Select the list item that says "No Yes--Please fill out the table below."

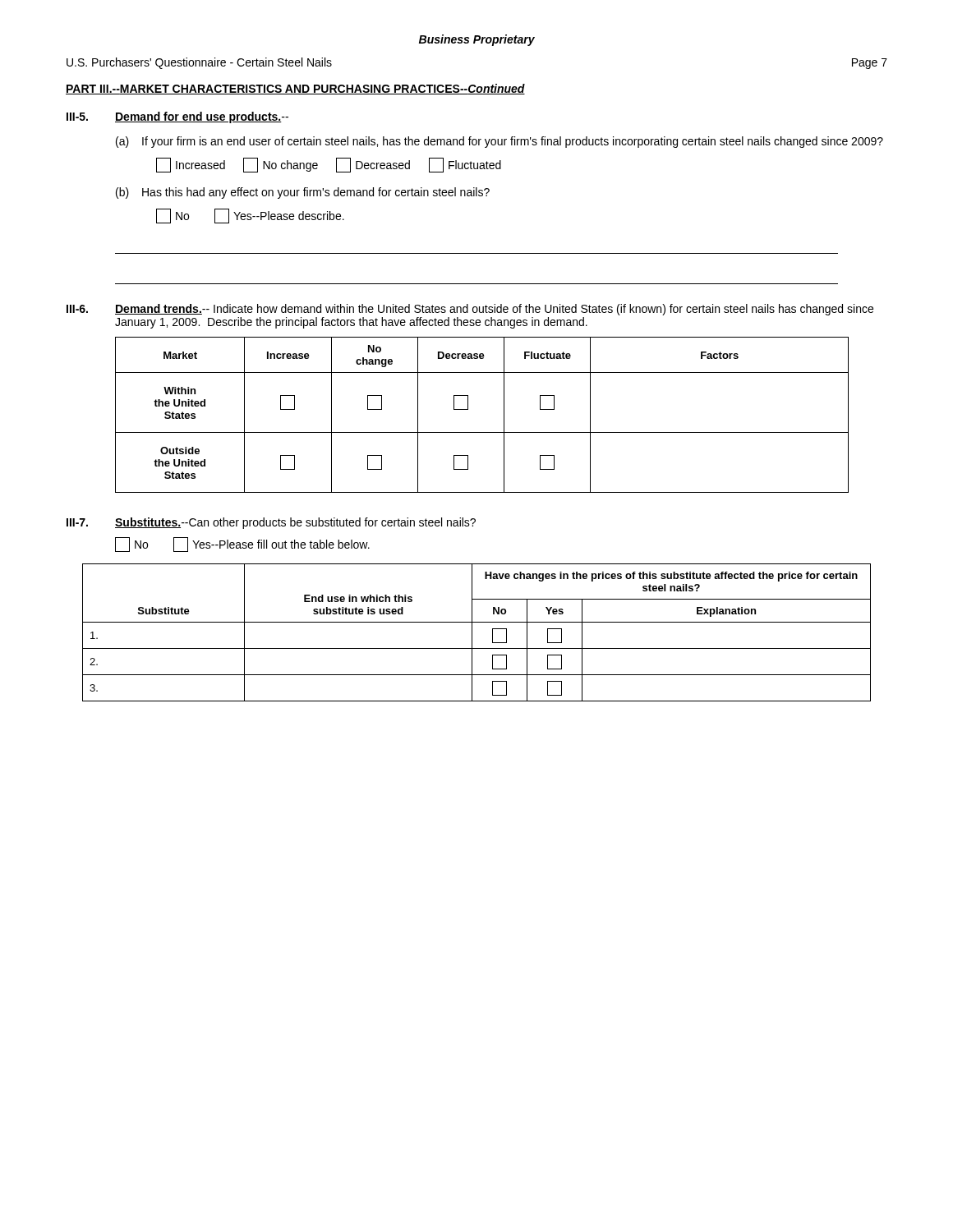click(243, 545)
